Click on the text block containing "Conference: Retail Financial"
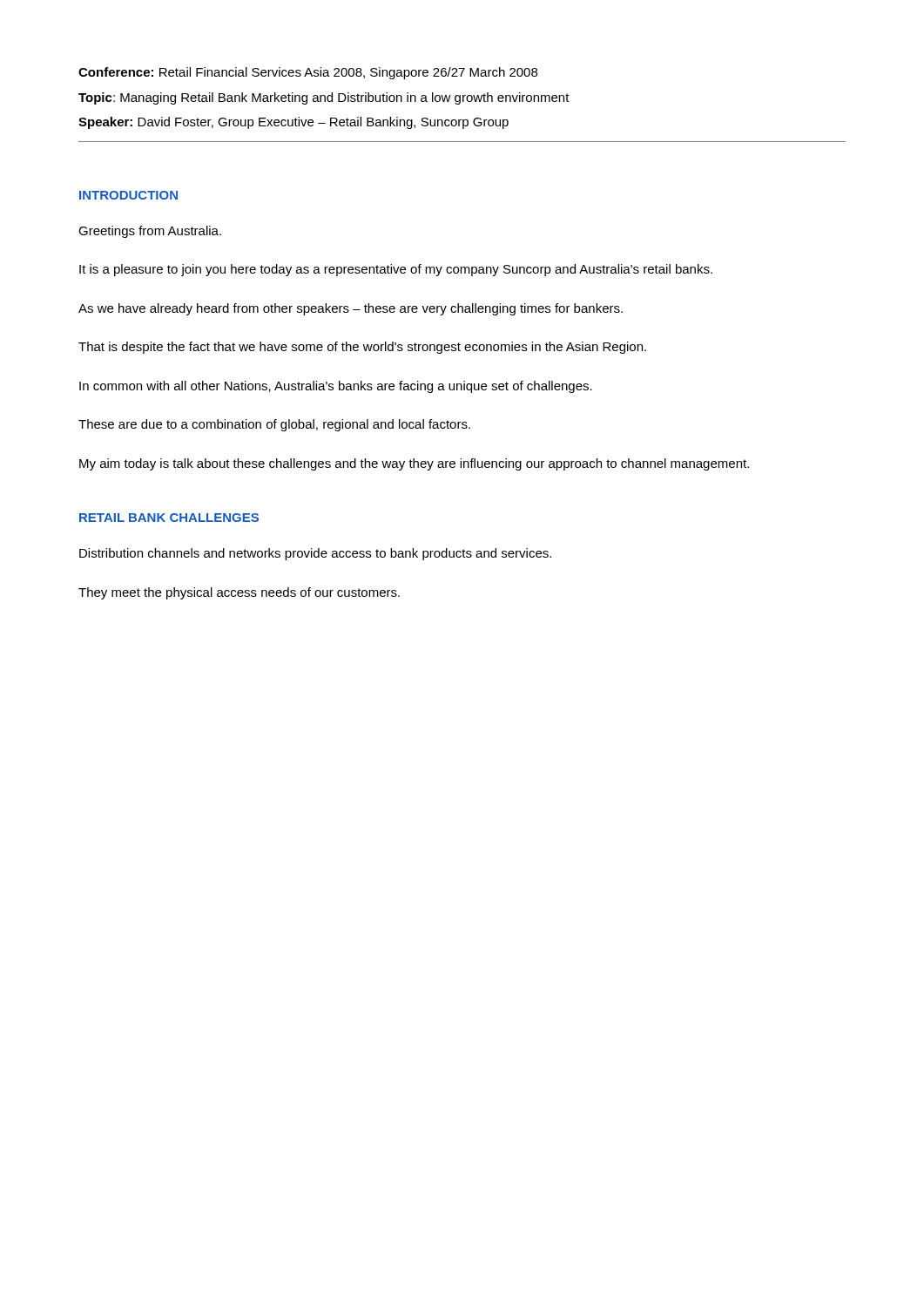Screen dimensions: 1307x924 [308, 72]
